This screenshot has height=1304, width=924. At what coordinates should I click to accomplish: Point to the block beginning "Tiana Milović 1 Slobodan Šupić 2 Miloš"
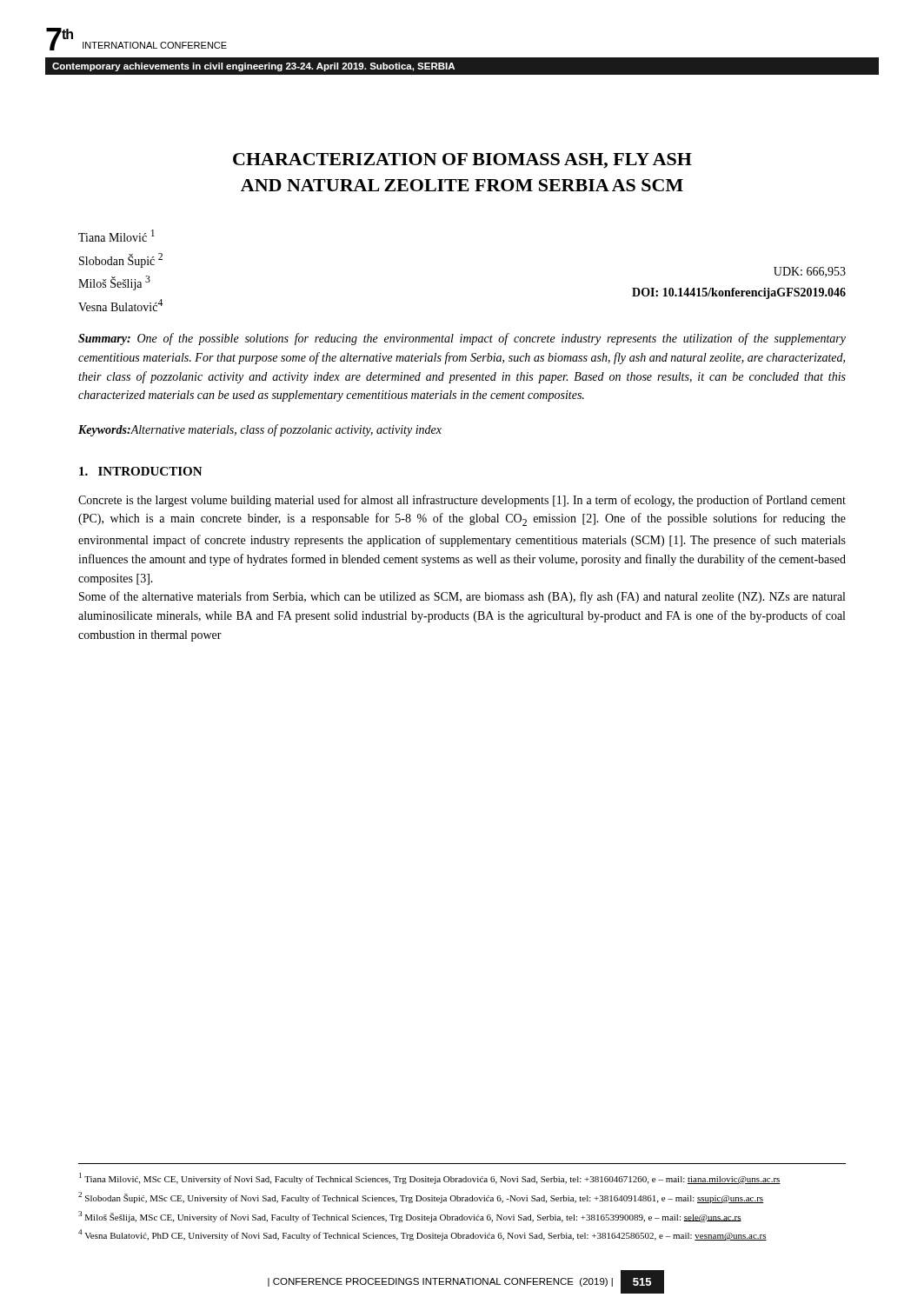click(x=121, y=271)
